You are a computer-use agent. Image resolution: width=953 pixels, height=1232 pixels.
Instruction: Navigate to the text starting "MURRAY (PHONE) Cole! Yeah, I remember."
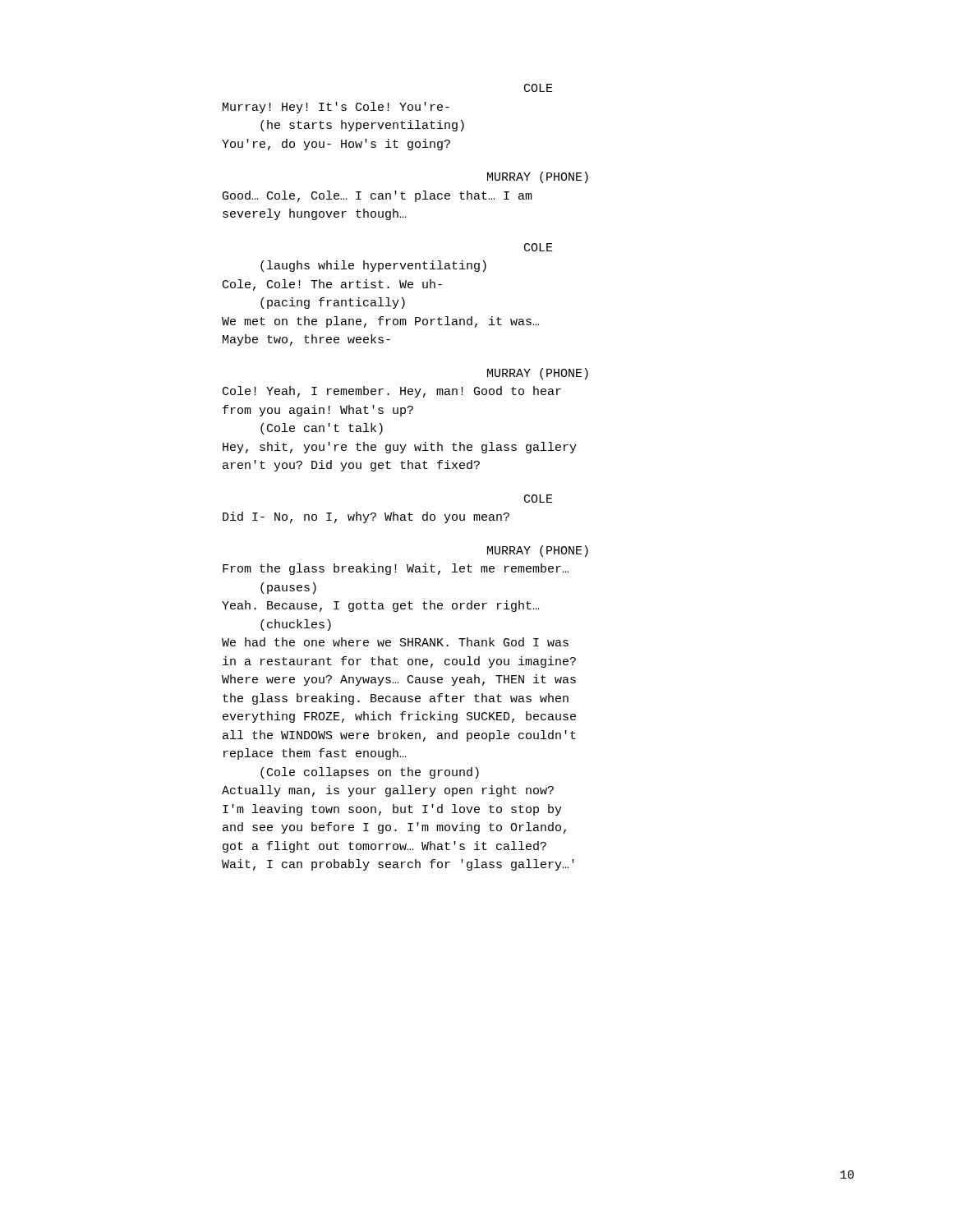pyautogui.click(x=538, y=374)
